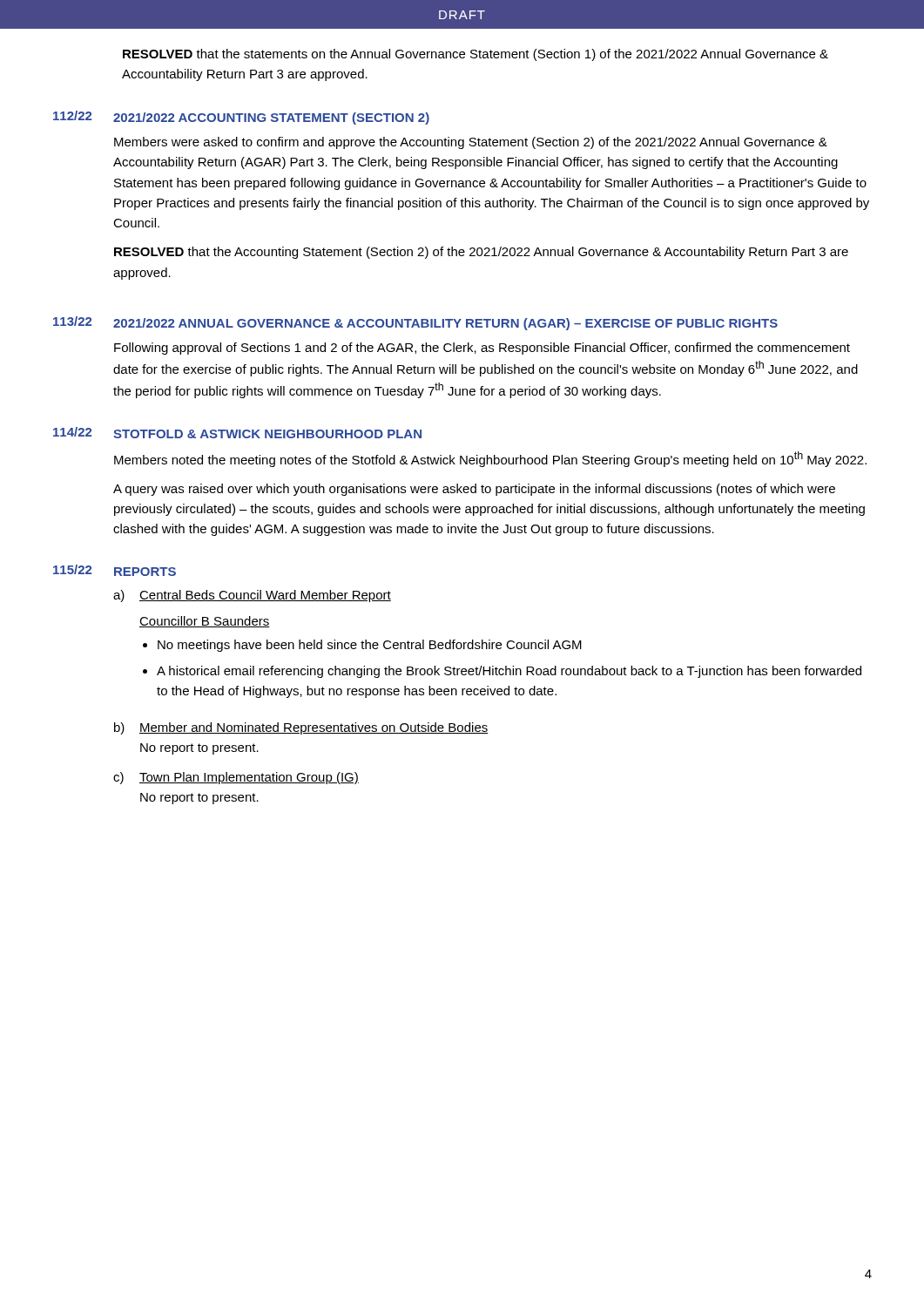The width and height of the screenshot is (924, 1307).
Task: Select the block starting "Councillor B Saunders"
Action: (204, 621)
